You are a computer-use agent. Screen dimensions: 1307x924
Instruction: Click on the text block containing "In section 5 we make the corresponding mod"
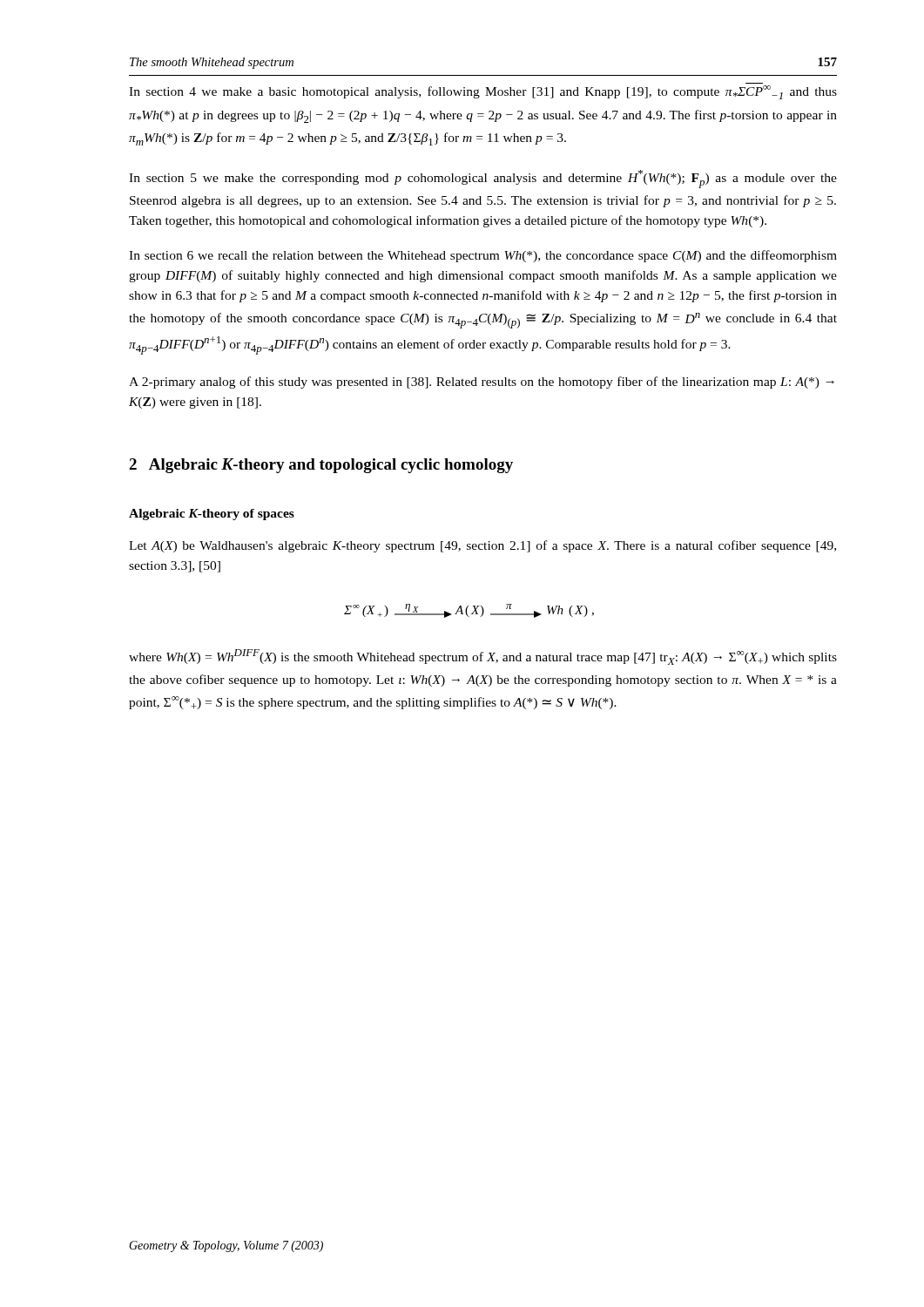(x=483, y=197)
